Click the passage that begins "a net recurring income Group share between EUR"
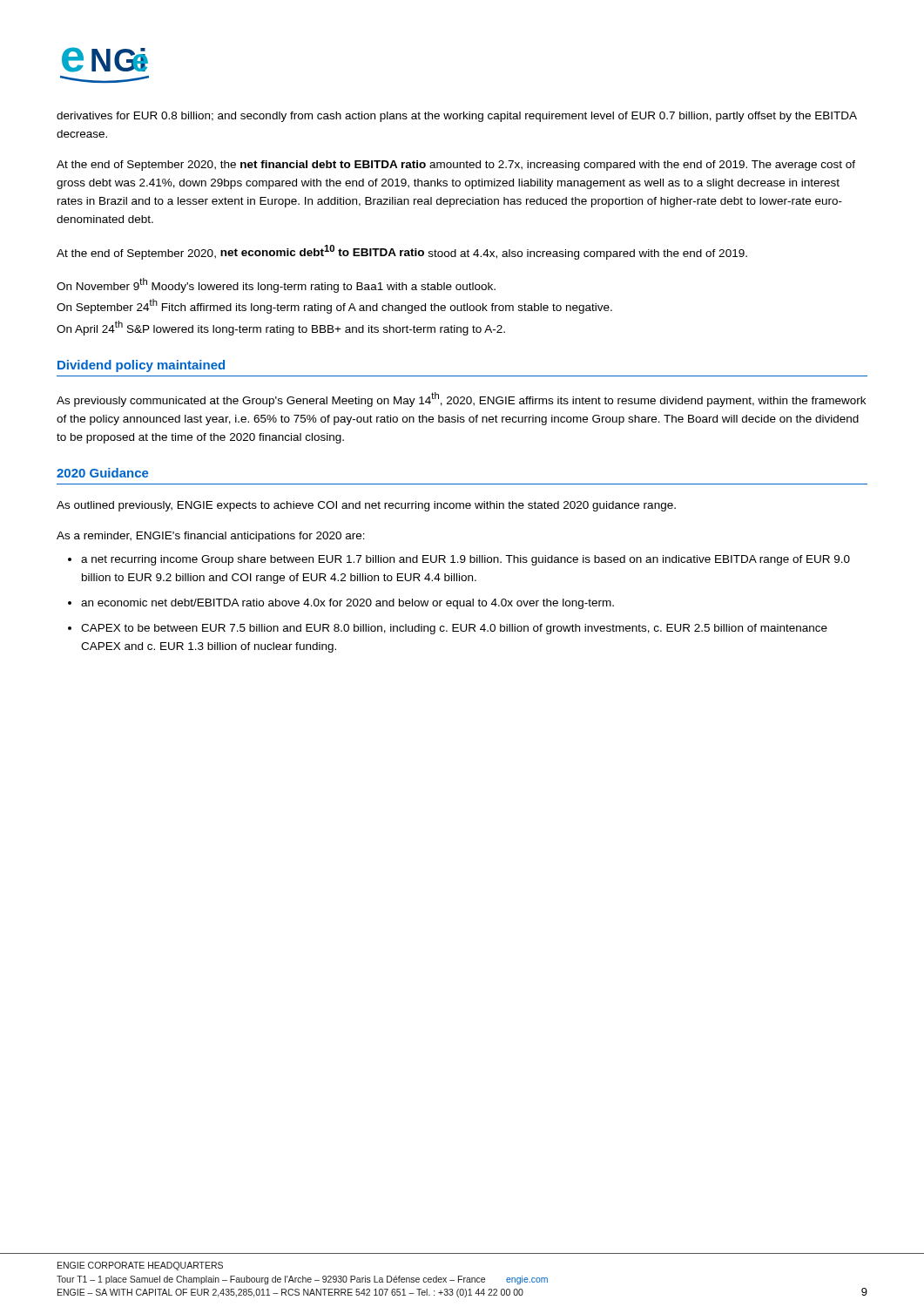The height and width of the screenshot is (1307, 924). (466, 568)
